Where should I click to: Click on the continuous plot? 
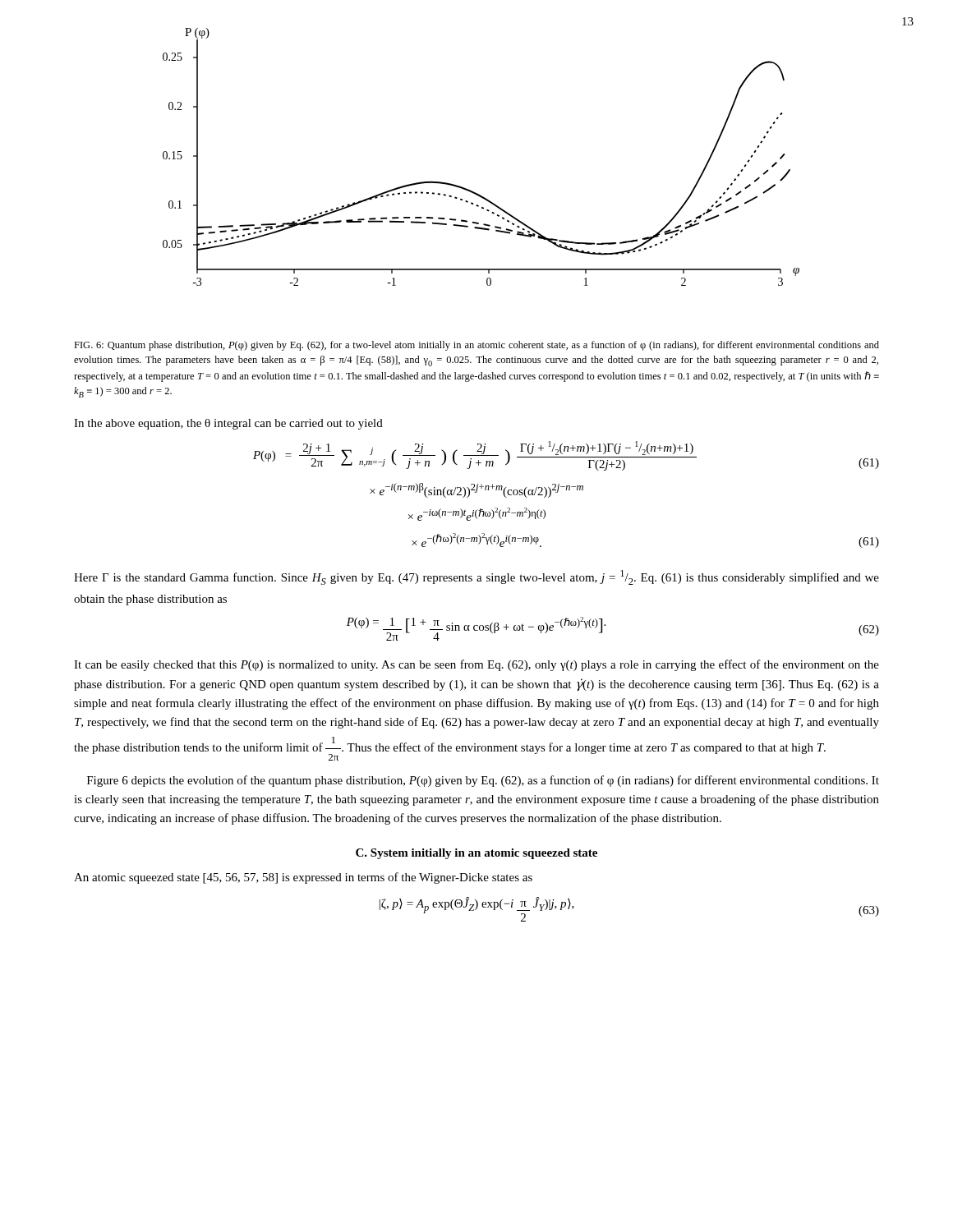point(476,179)
